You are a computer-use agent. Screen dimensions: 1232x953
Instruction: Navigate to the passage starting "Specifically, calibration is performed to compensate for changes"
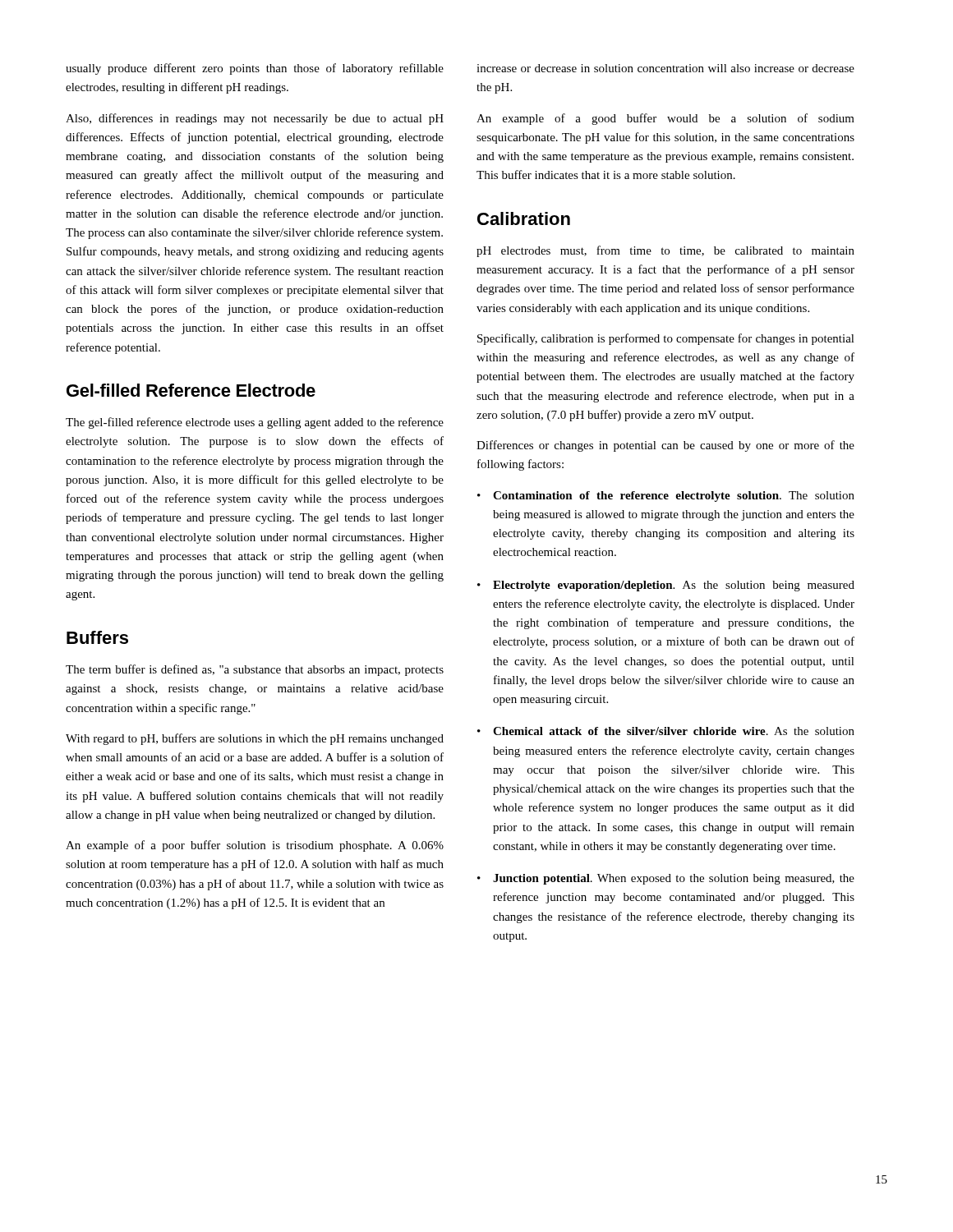coord(665,377)
